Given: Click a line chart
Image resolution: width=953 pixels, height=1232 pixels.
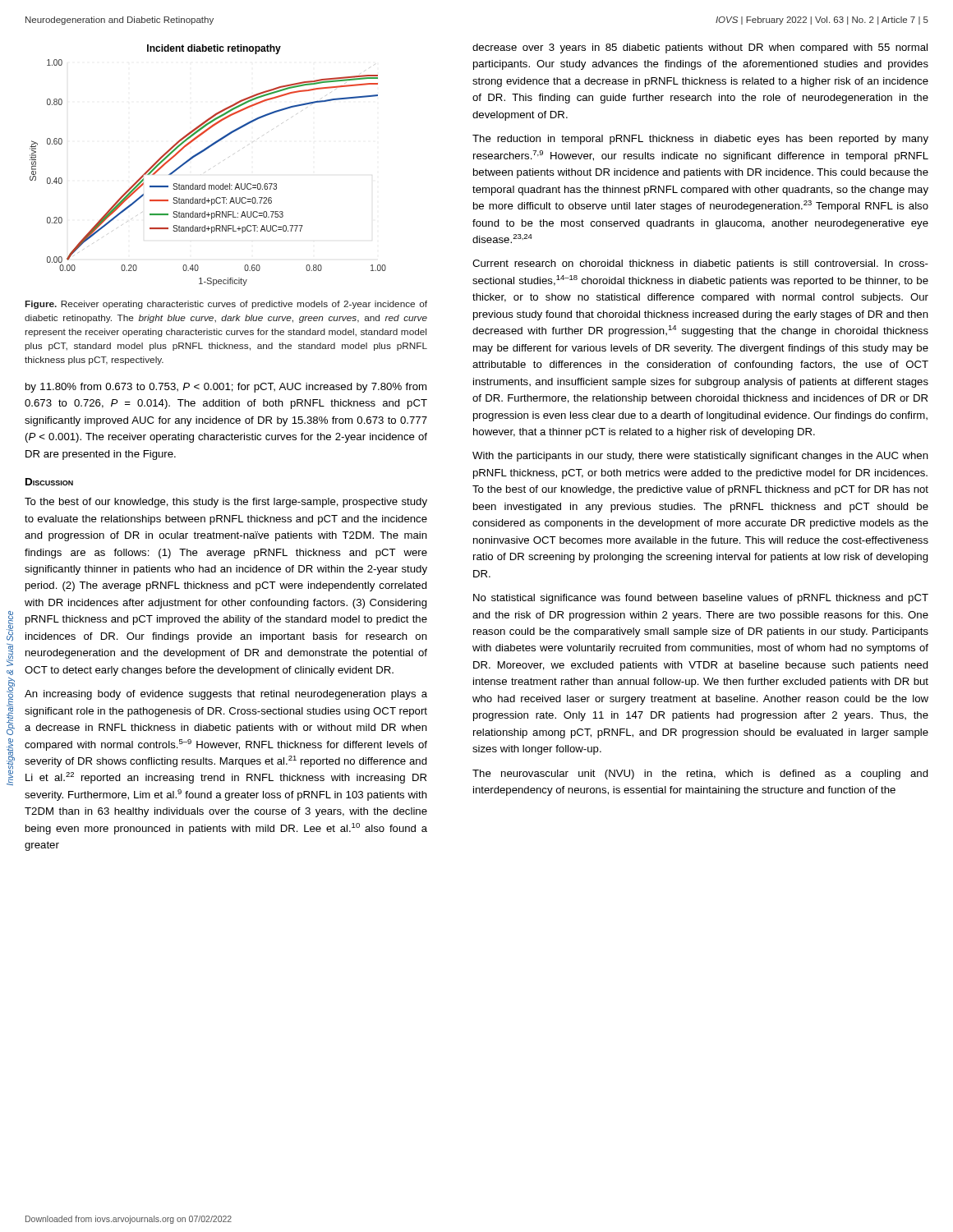Looking at the screenshot, I should click(x=226, y=167).
